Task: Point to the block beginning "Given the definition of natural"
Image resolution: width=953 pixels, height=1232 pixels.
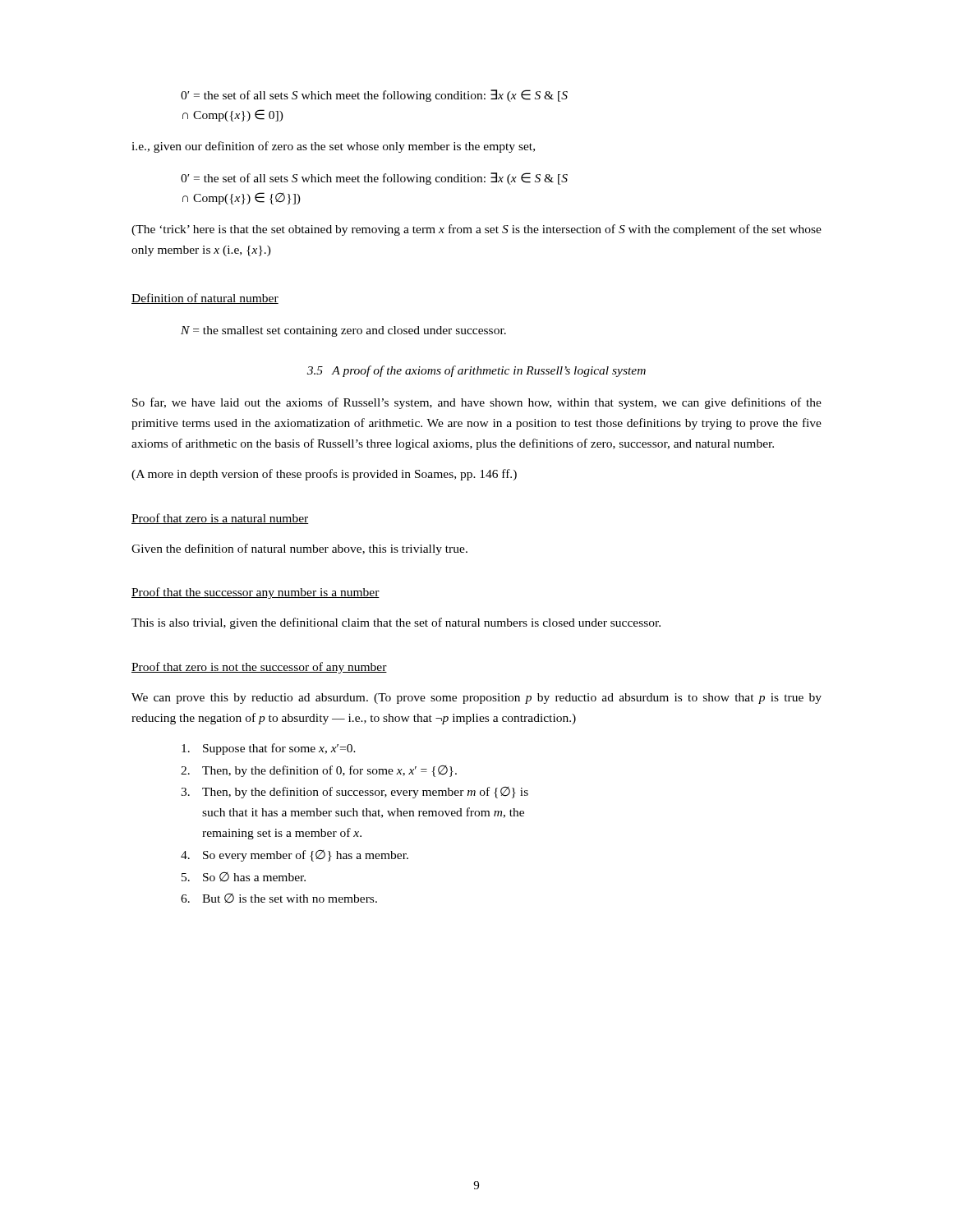Action: [x=300, y=548]
